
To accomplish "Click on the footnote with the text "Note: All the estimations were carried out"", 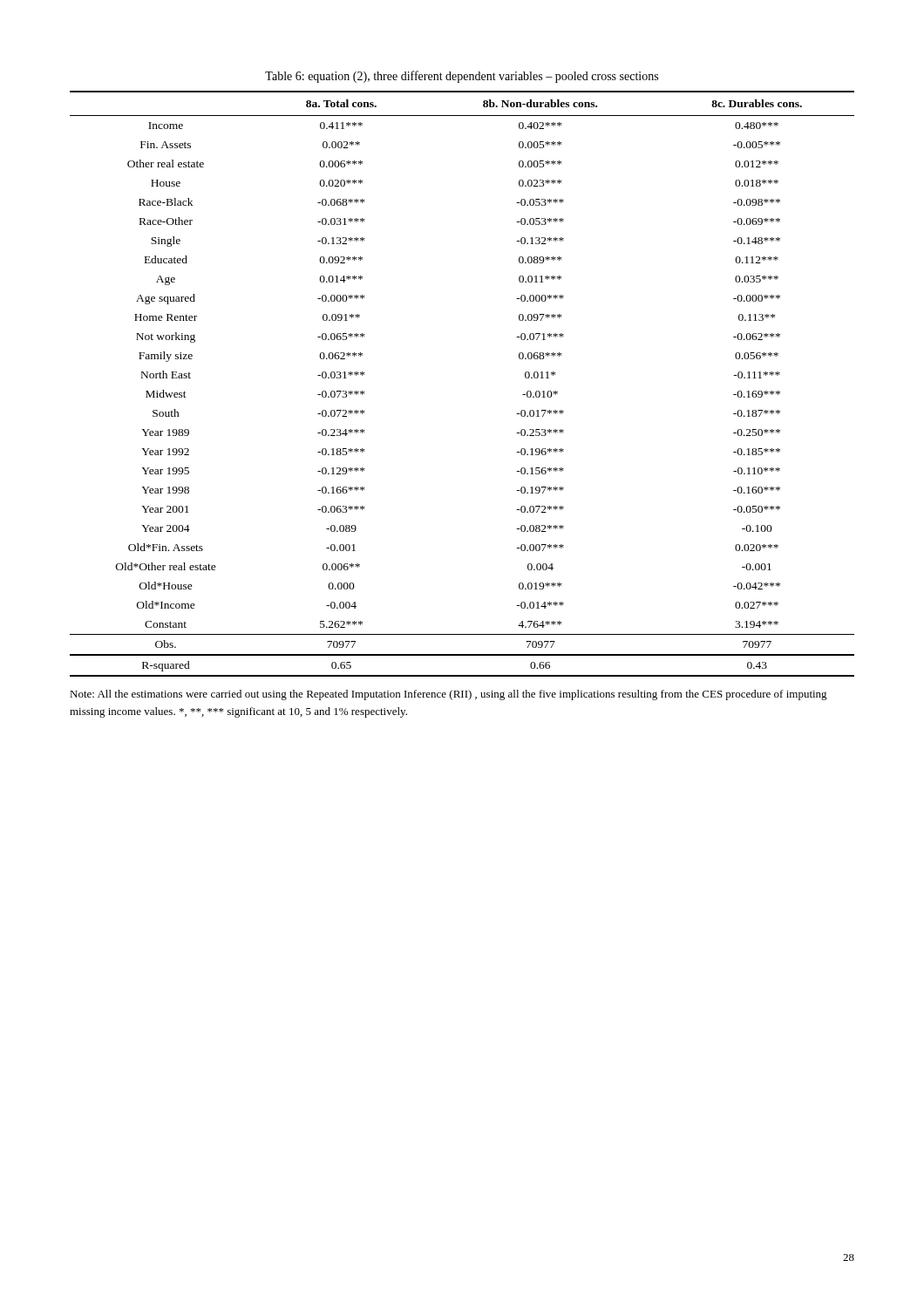I will [x=448, y=702].
